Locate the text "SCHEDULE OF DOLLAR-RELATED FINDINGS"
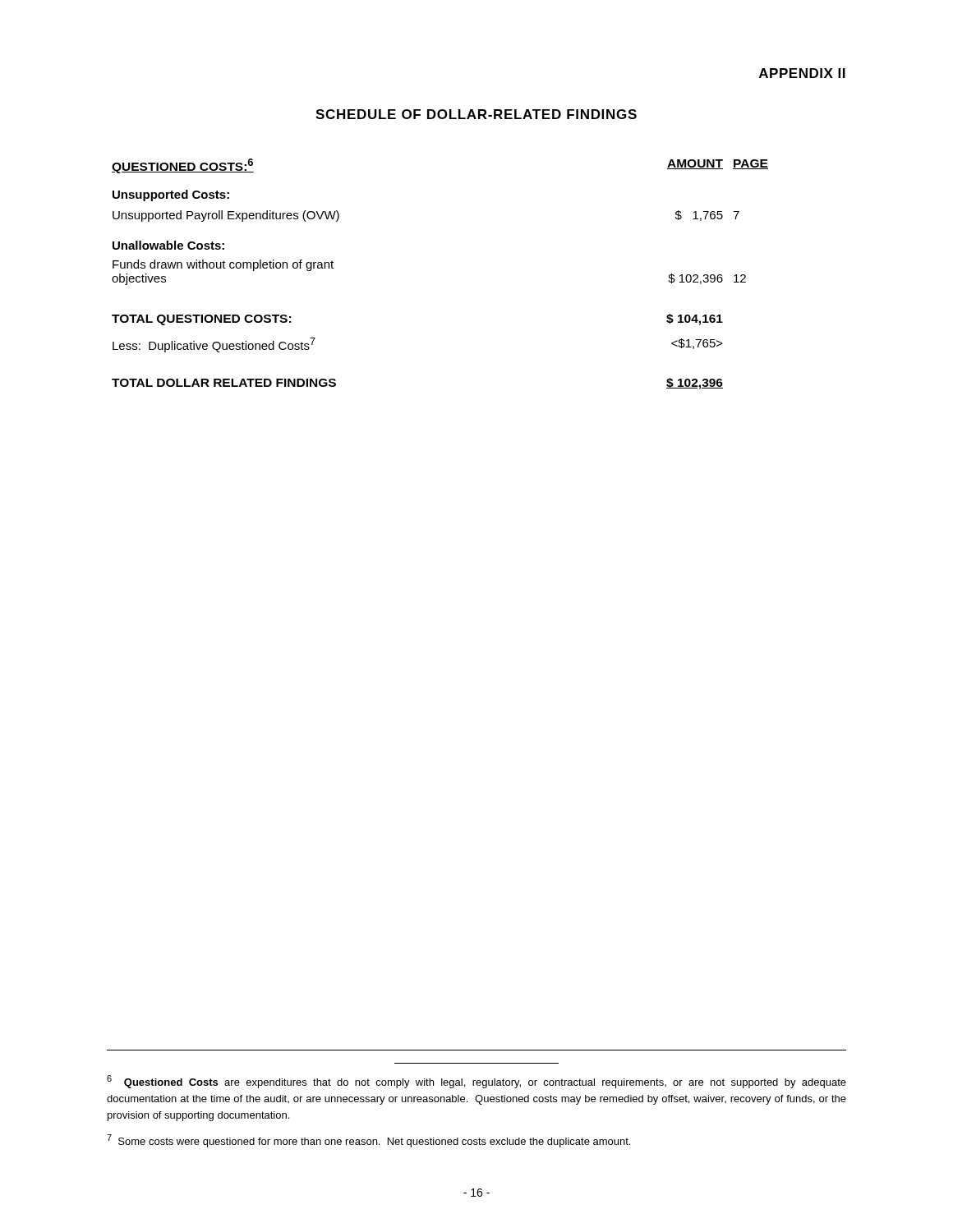The height and width of the screenshot is (1232, 953). [x=476, y=115]
